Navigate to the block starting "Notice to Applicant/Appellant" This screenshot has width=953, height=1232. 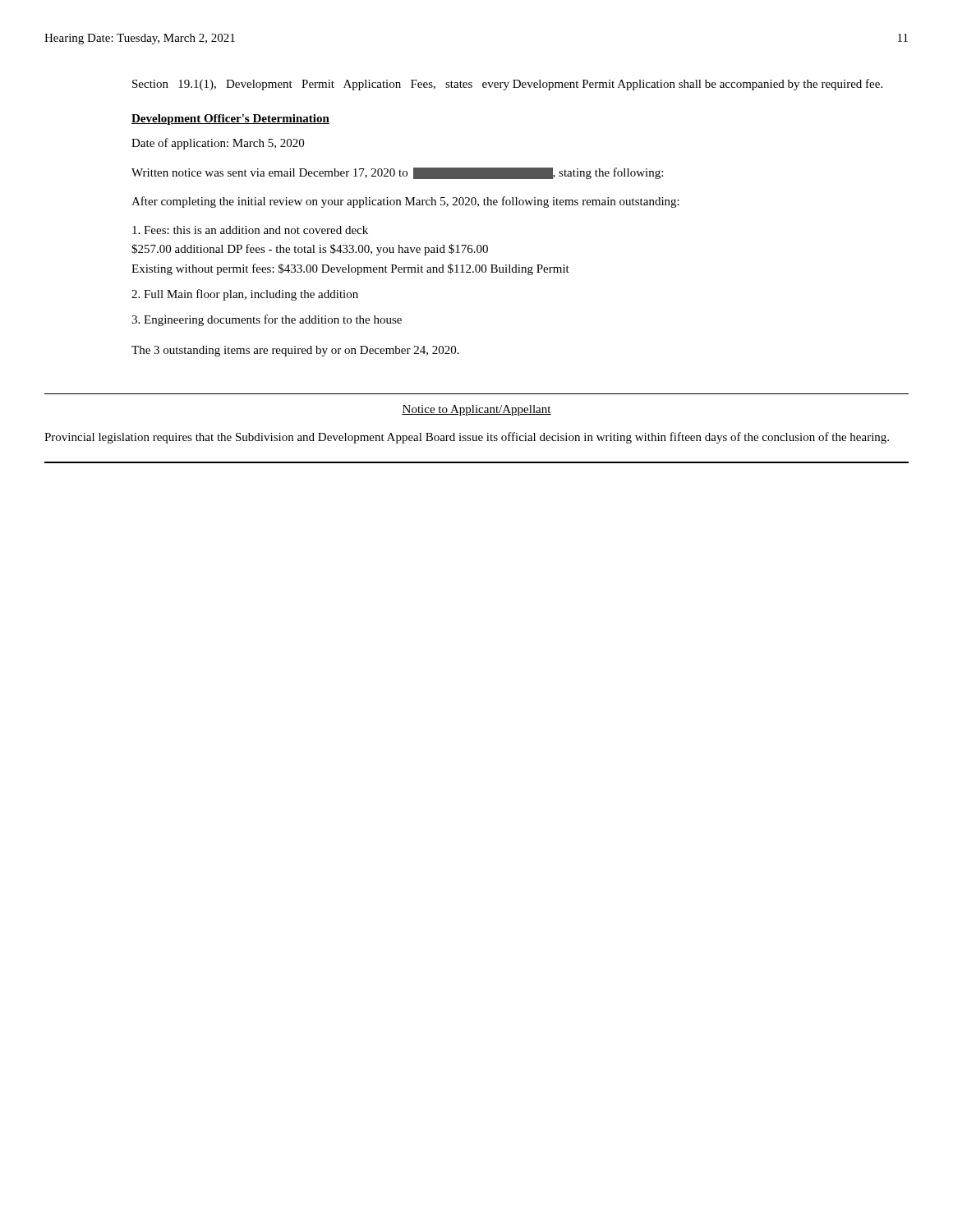coord(476,409)
